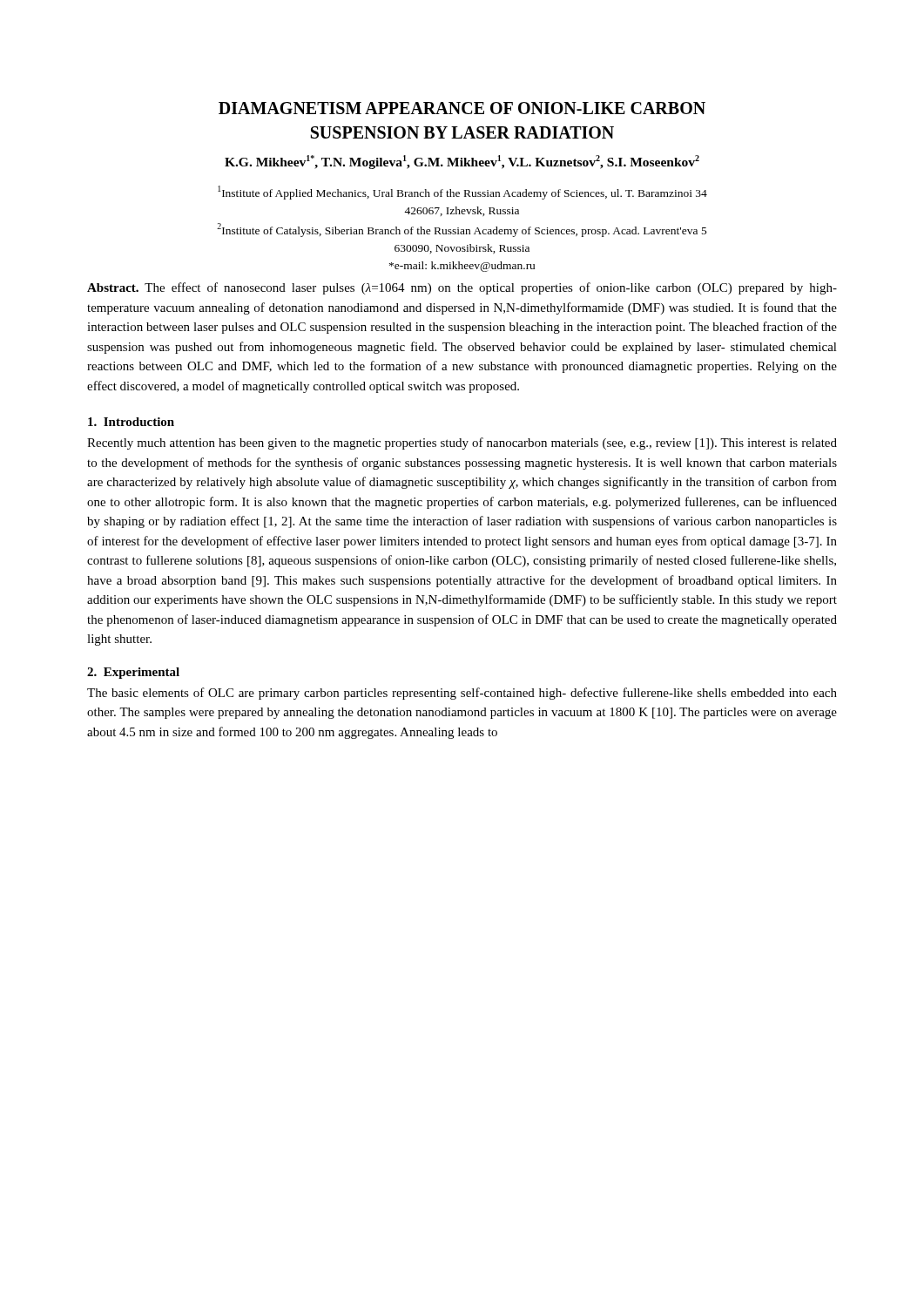Click on the section header containing "2. Experimental"
924x1307 pixels.
pyautogui.click(x=133, y=672)
